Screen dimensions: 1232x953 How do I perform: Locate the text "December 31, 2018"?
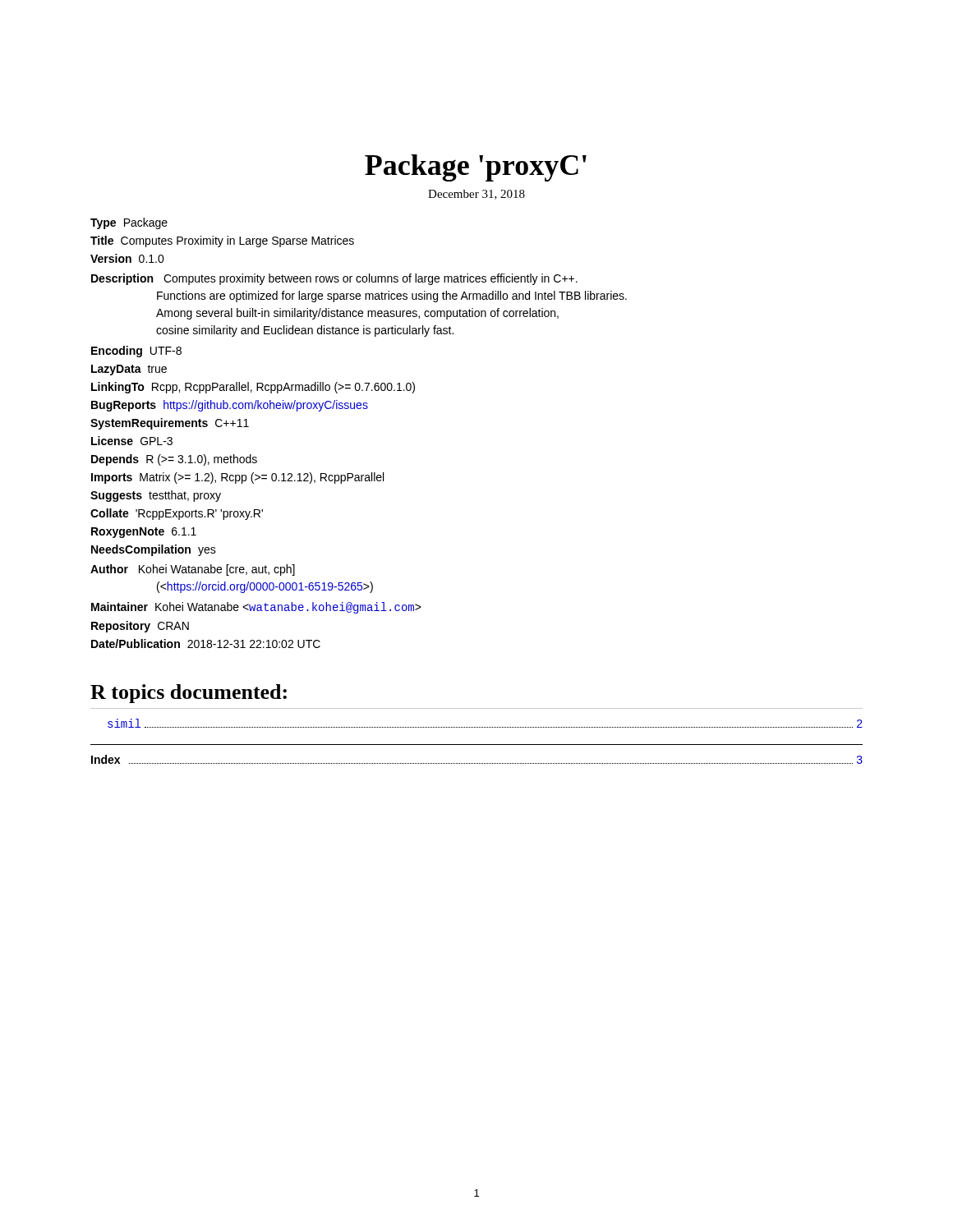[x=476, y=194]
